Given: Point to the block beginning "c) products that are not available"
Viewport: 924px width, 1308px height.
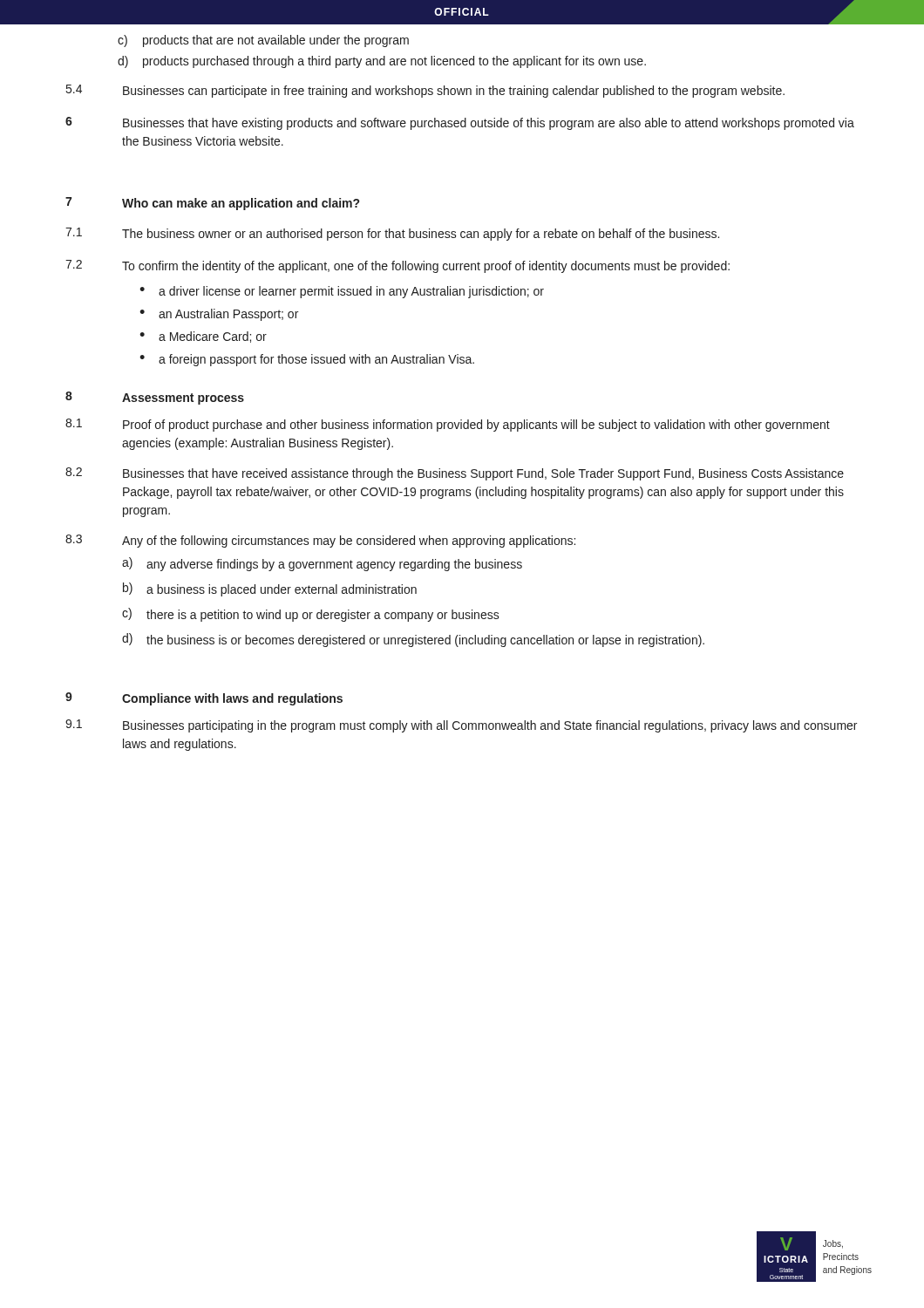Looking at the screenshot, I should point(263,41).
